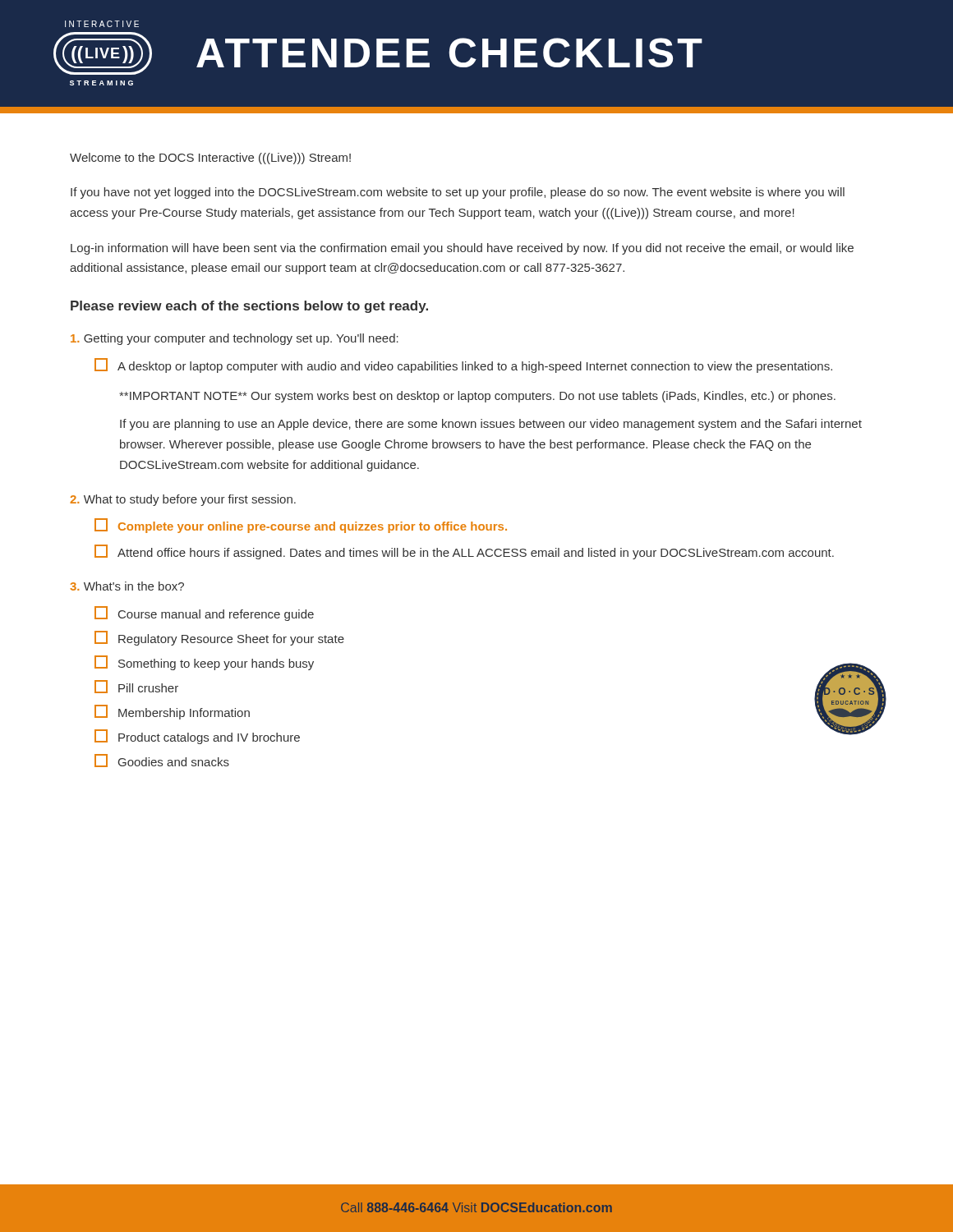Click on the passage starting "3. What's in the box?"
The image size is (953, 1232).
tap(127, 586)
